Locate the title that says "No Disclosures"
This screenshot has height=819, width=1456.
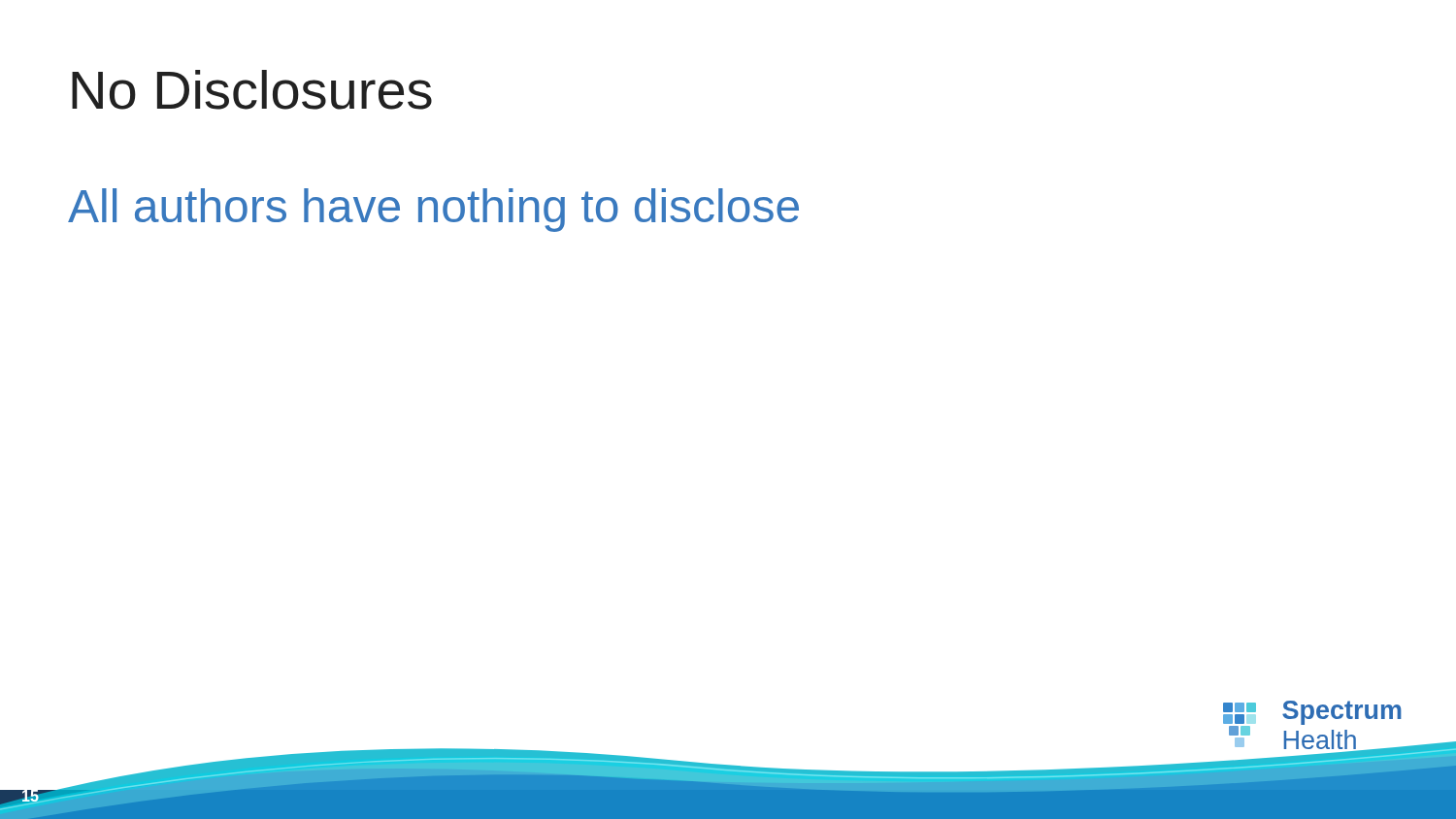251,90
